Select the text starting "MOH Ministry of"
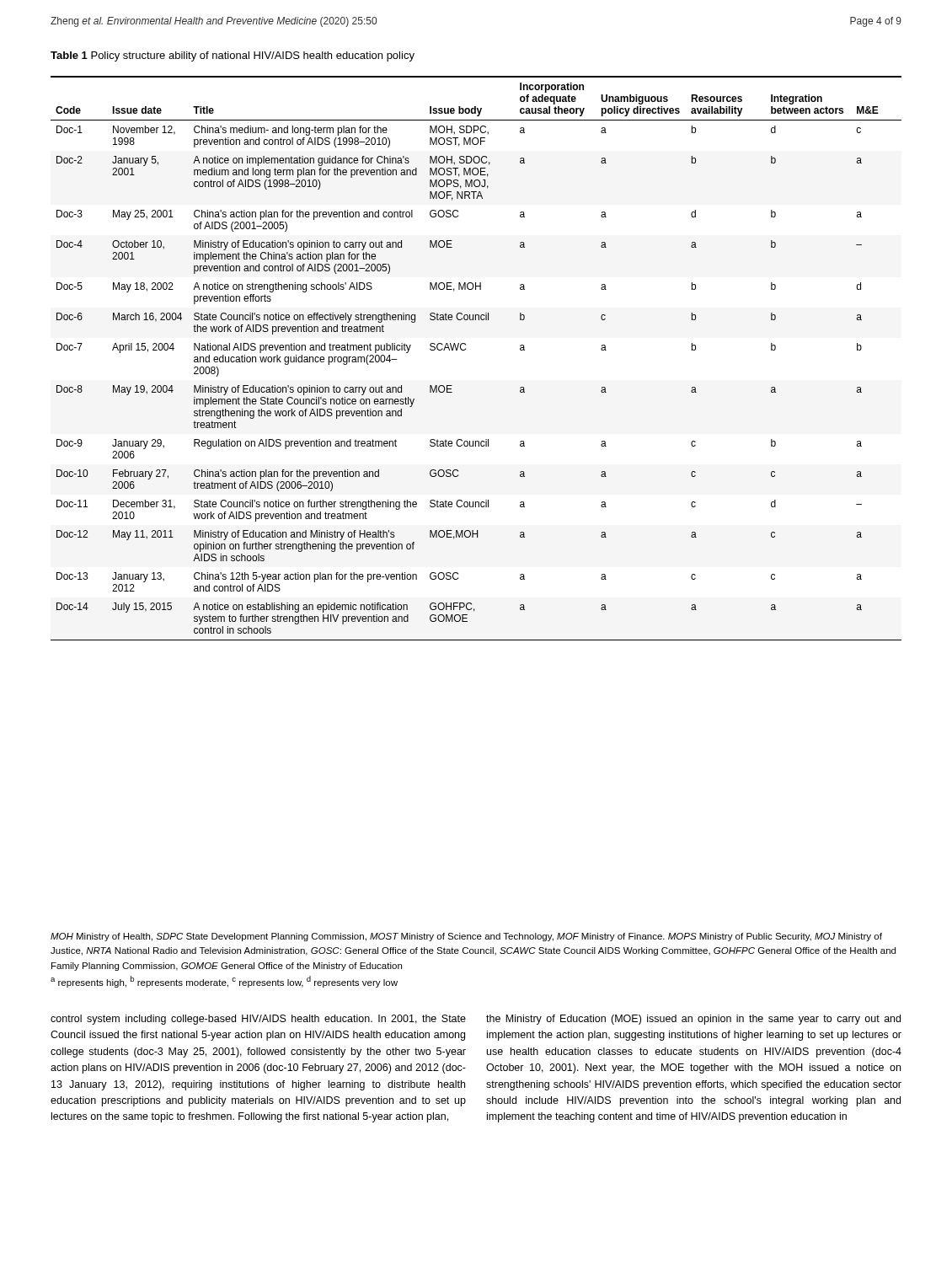Image resolution: width=952 pixels, height=1264 pixels. [473, 959]
